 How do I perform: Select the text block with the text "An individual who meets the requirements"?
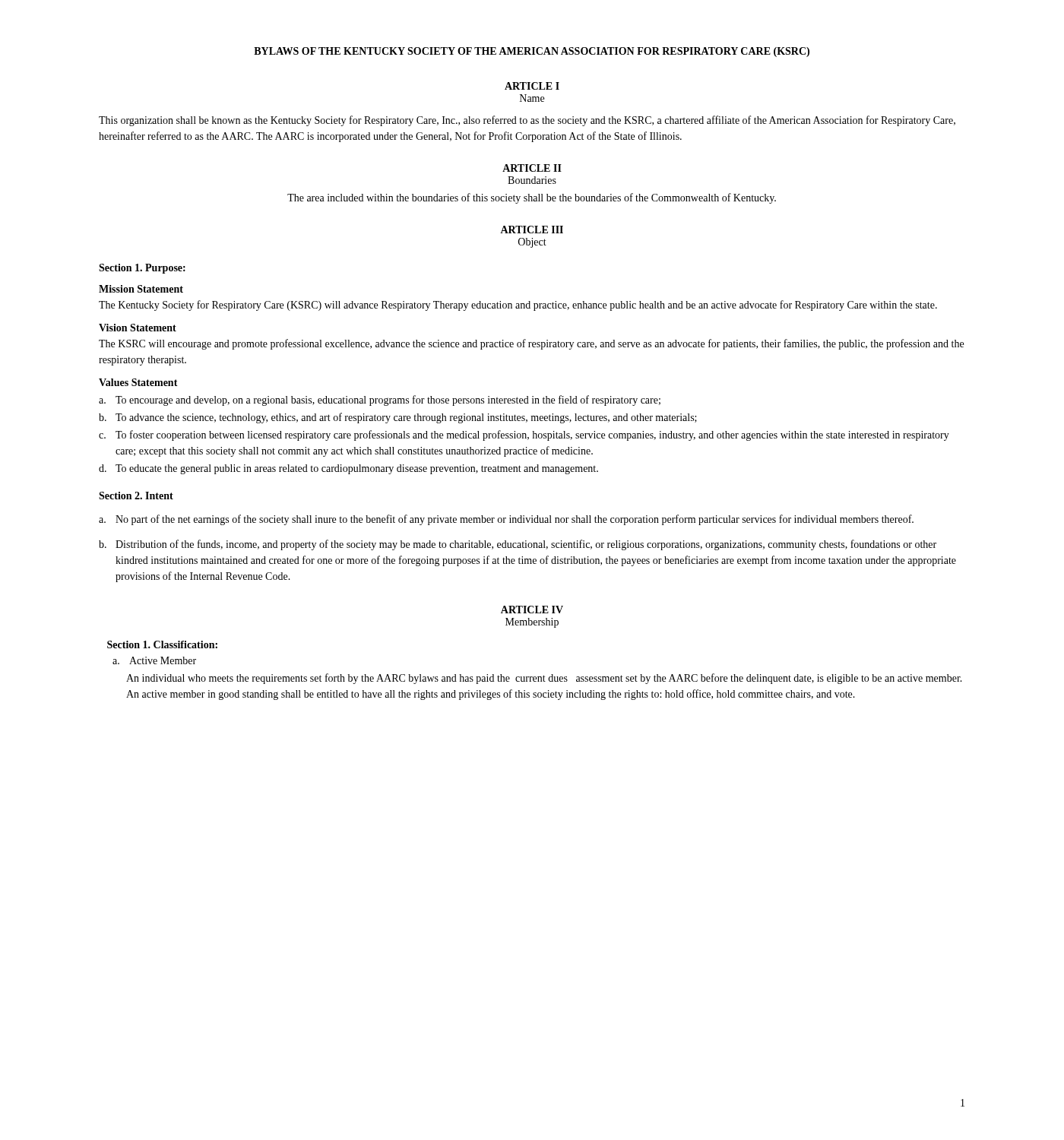click(544, 686)
